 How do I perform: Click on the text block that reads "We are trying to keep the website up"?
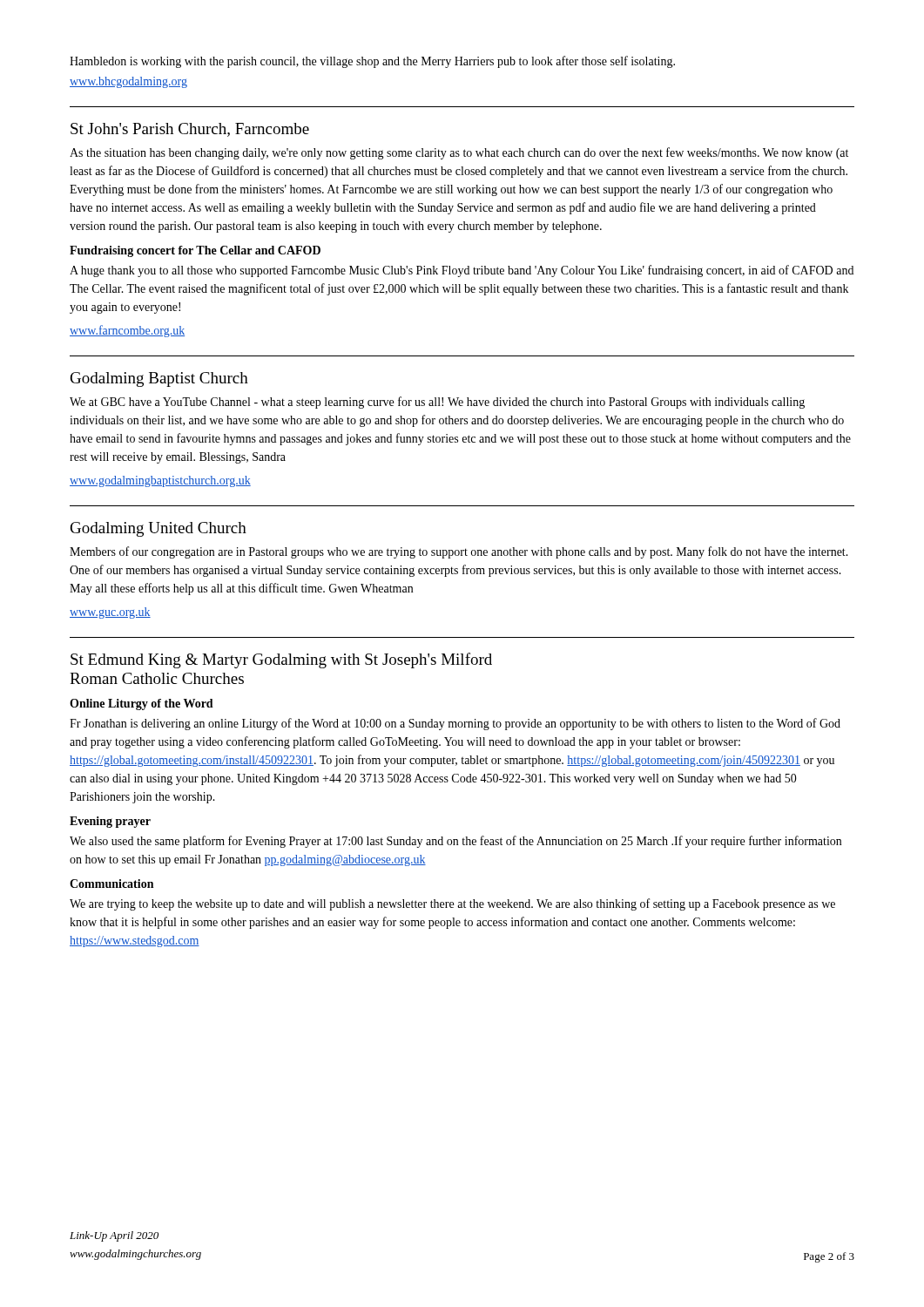click(x=462, y=922)
